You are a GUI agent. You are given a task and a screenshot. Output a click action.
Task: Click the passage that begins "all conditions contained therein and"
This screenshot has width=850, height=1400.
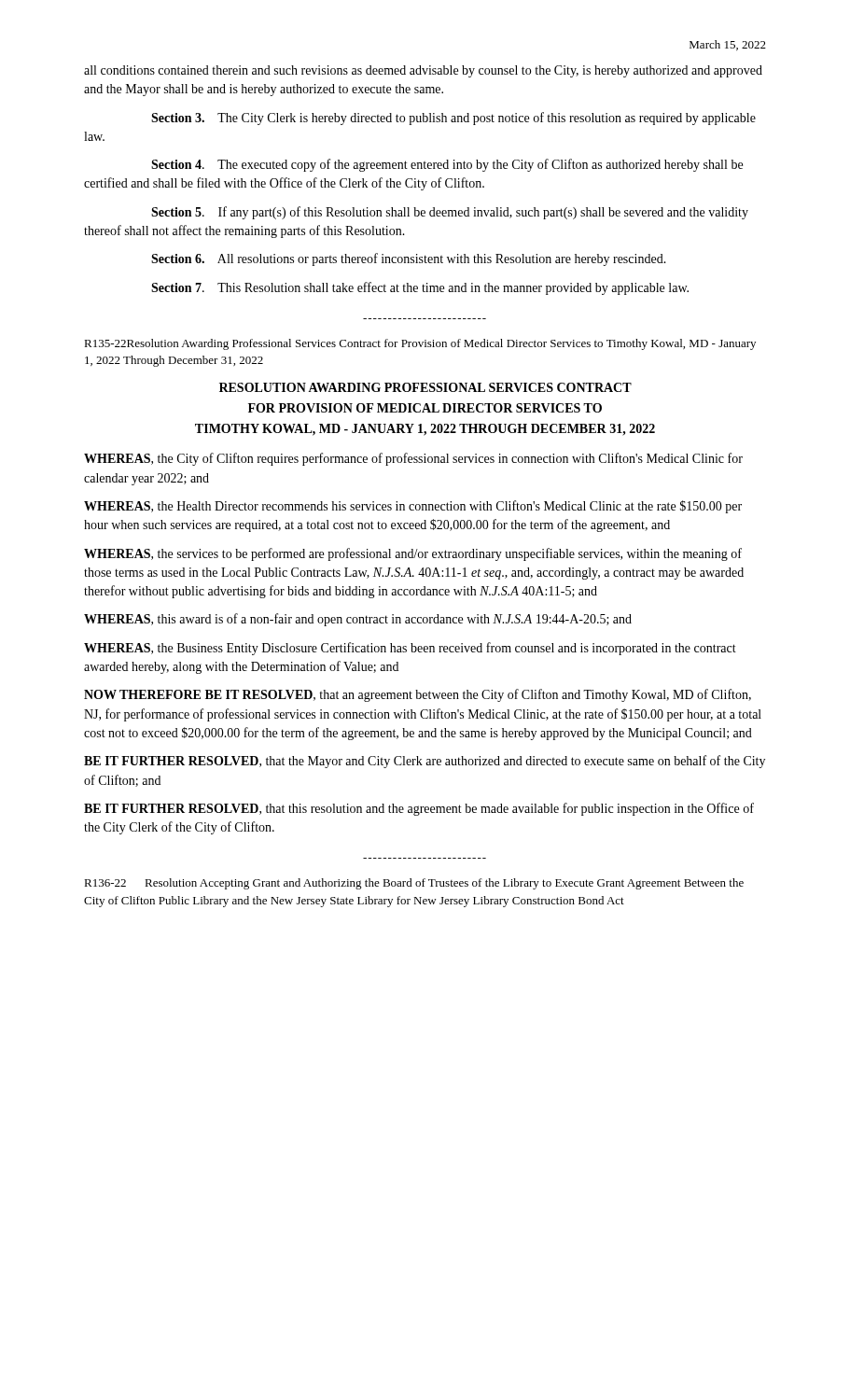click(423, 80)
